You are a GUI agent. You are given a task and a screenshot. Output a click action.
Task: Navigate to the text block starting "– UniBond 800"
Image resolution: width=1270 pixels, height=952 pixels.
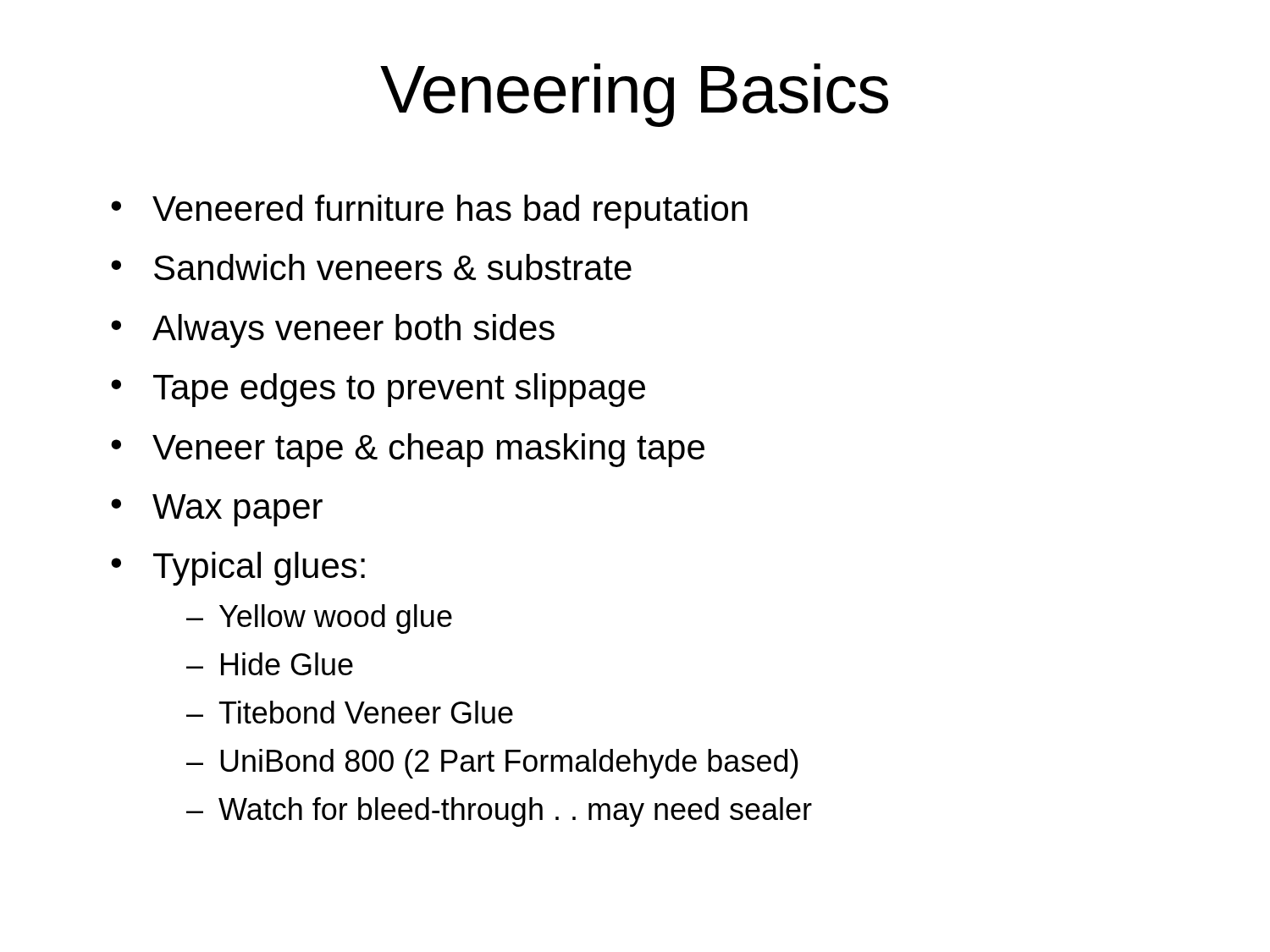pyautogui.click(x=493, y=762)
